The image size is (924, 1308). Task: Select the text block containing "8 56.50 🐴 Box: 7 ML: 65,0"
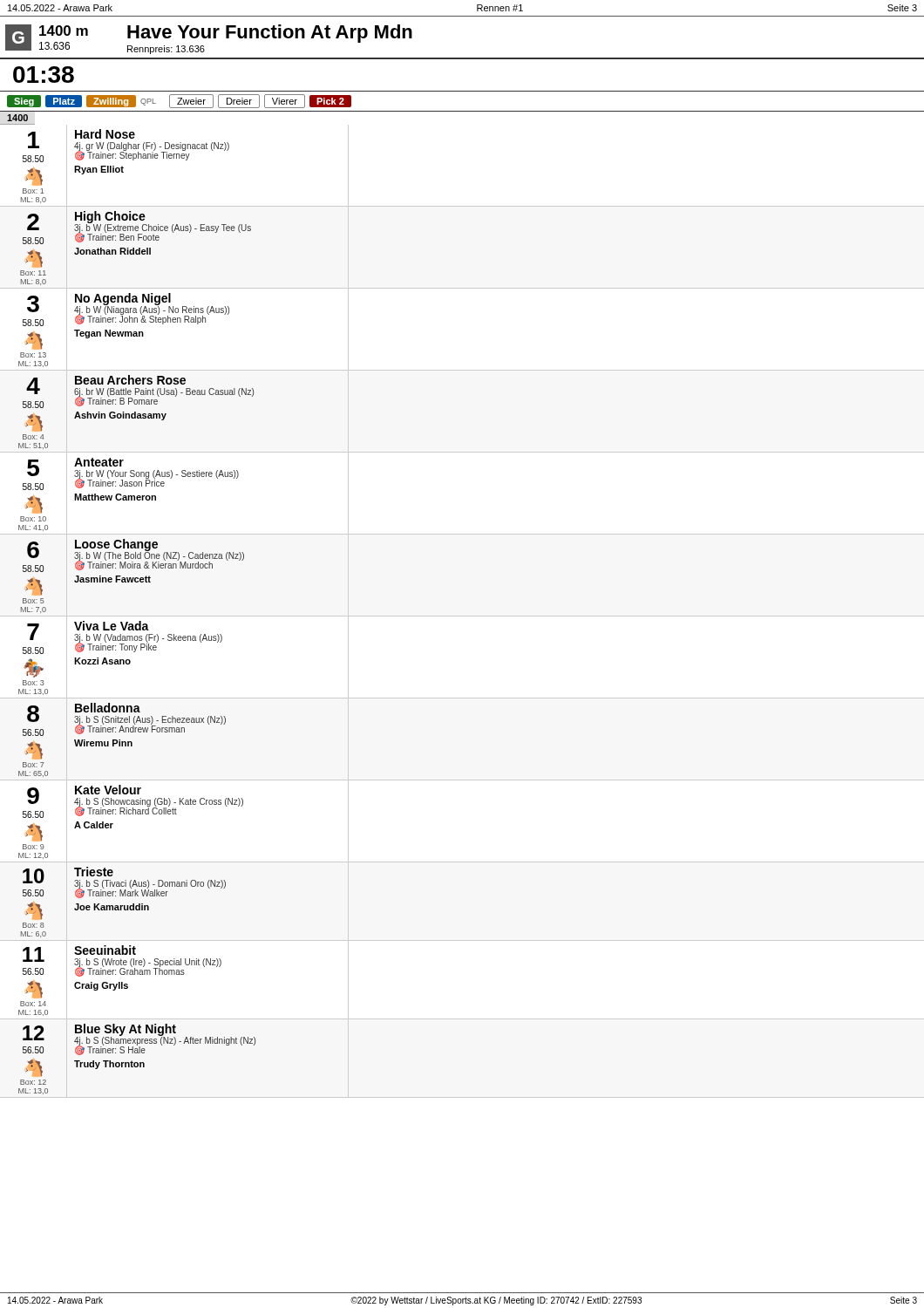pyautogui.click(x=124, y=719)
